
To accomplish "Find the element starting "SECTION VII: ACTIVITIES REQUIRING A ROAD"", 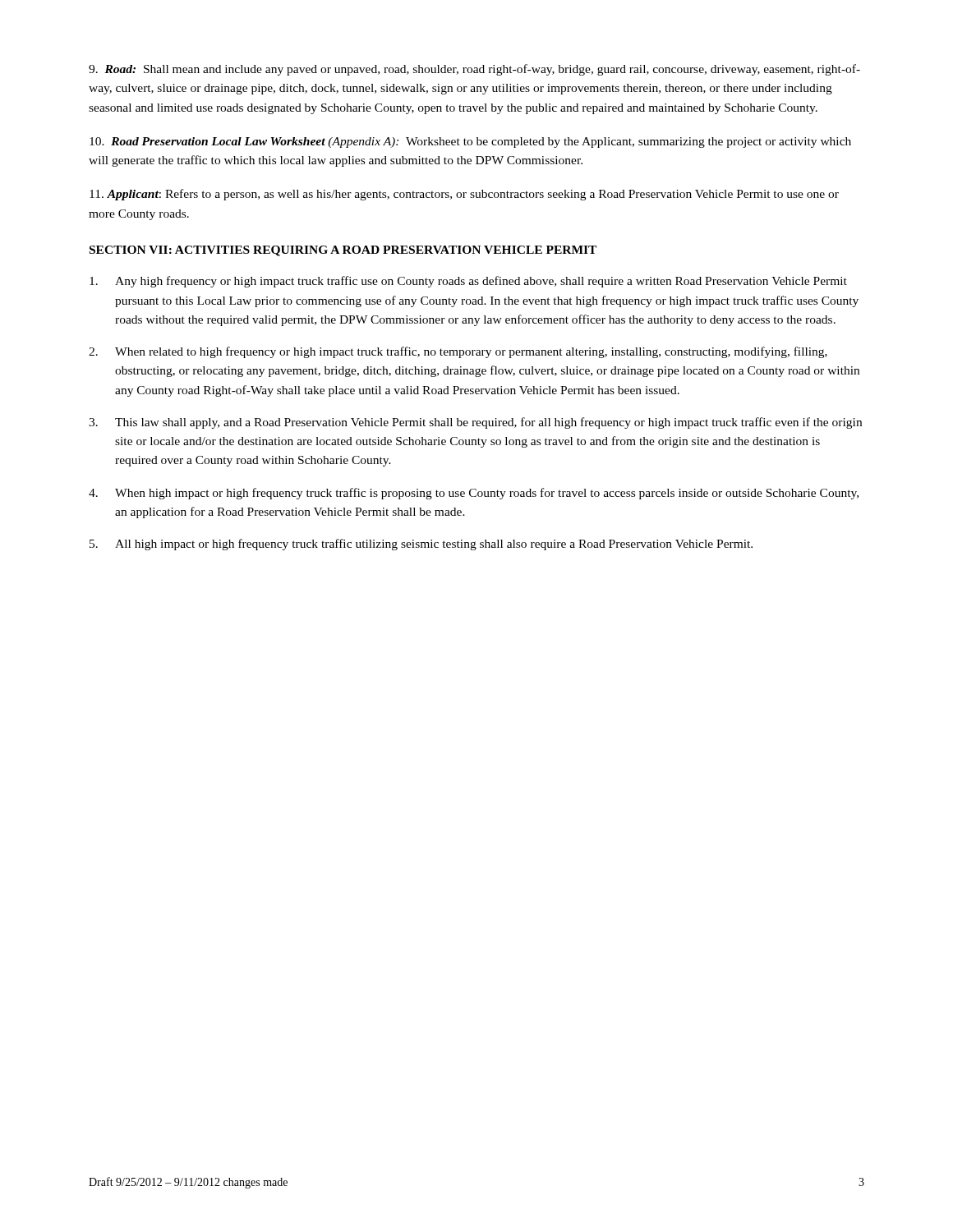I will pos(343,249).
